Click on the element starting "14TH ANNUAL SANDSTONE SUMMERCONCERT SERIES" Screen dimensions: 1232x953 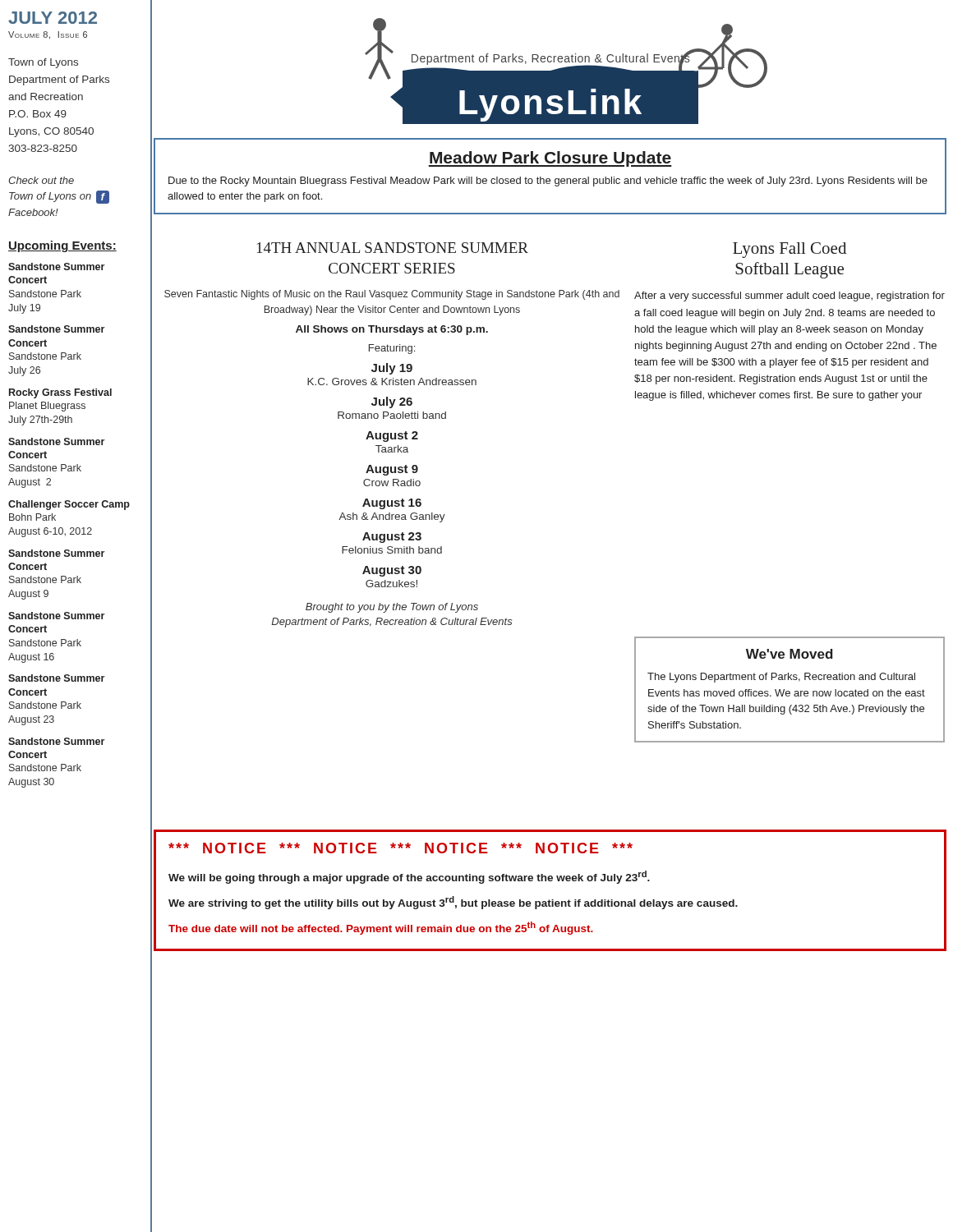(392, 258)
